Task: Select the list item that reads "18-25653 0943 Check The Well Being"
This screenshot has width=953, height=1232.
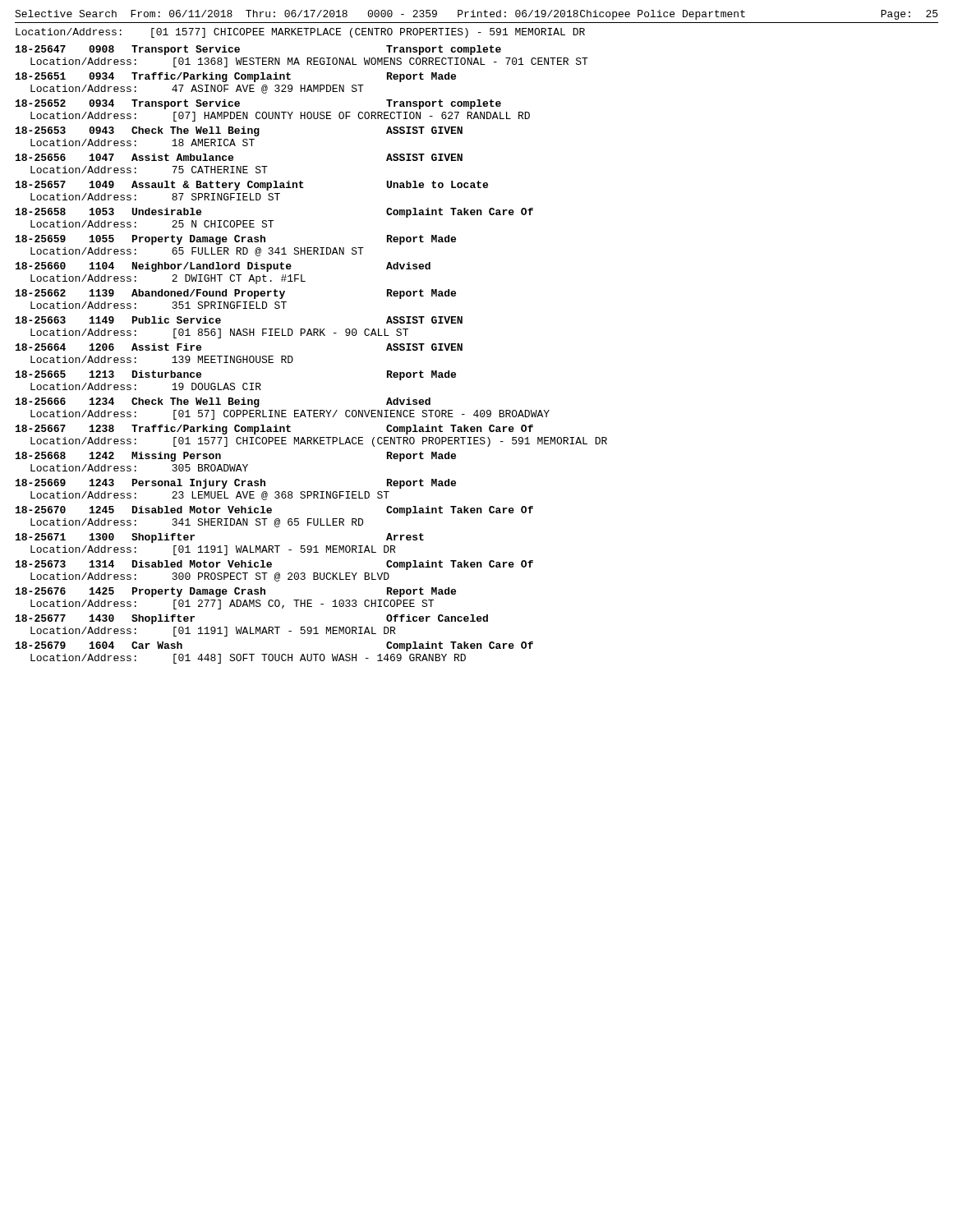Action: point(239,131)
